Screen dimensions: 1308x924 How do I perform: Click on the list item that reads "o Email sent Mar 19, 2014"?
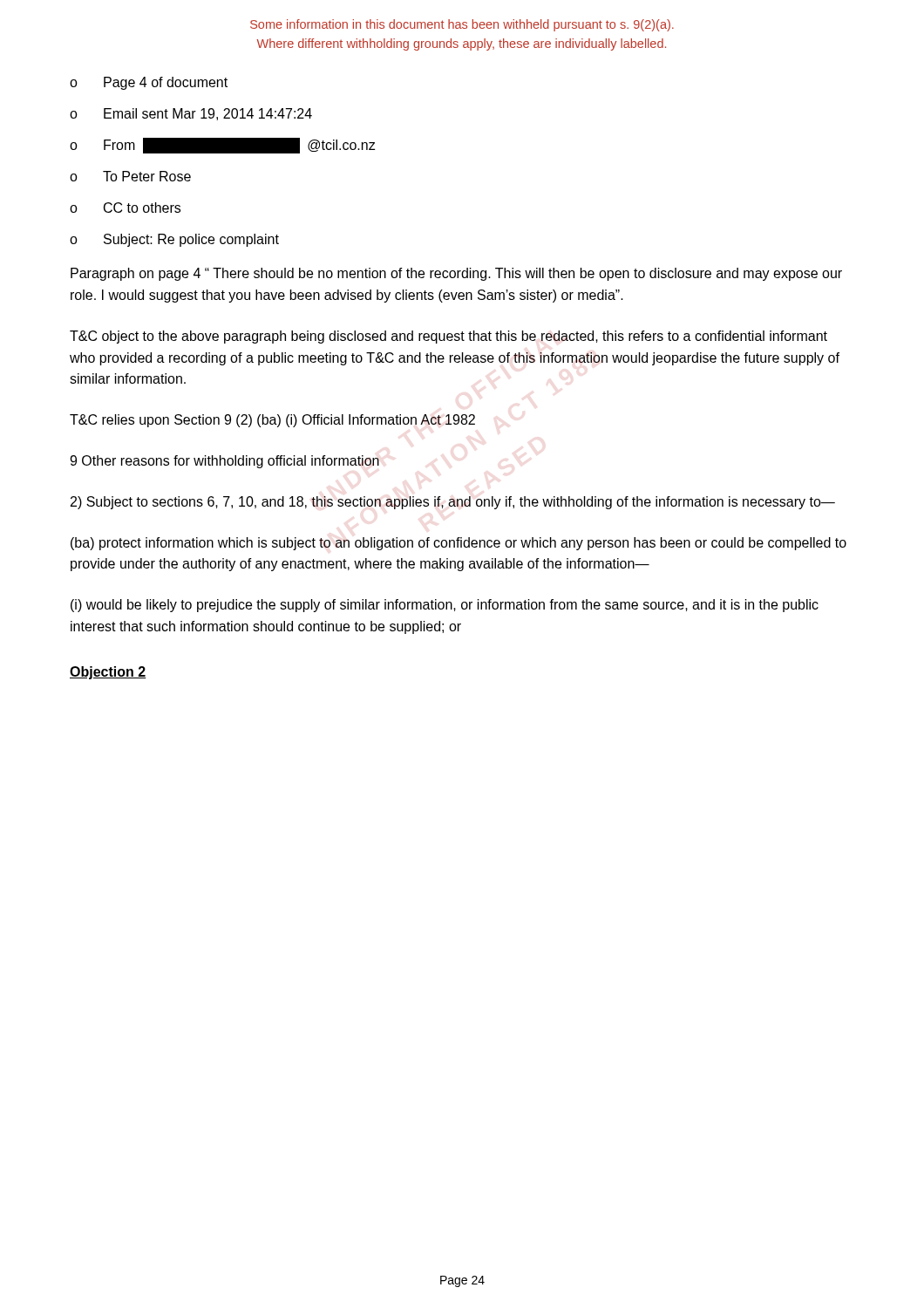tap(191, 114)
